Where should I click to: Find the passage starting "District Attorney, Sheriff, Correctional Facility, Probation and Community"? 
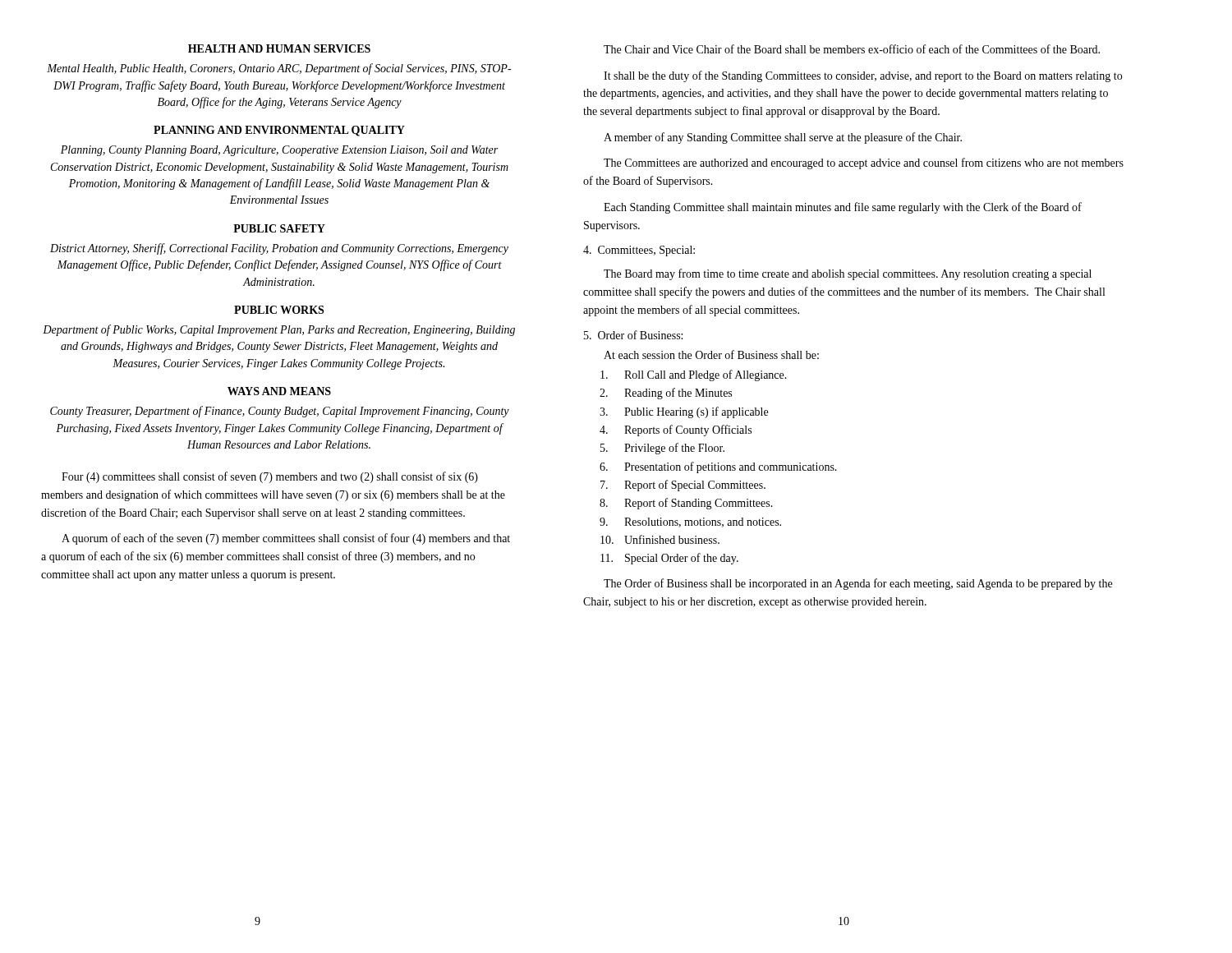(x=279, y=265)
